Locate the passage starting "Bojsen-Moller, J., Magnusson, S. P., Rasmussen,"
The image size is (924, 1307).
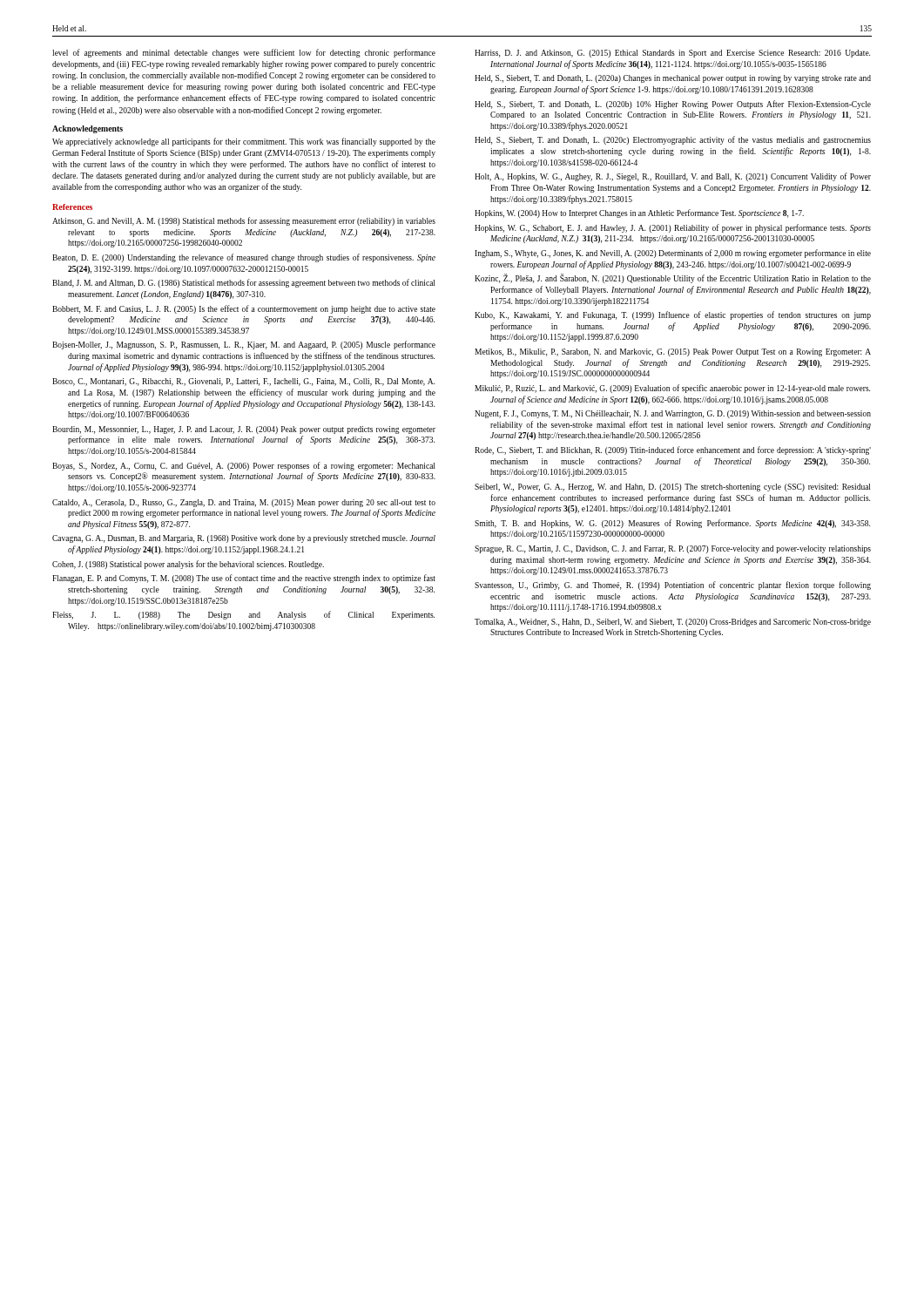244,356
